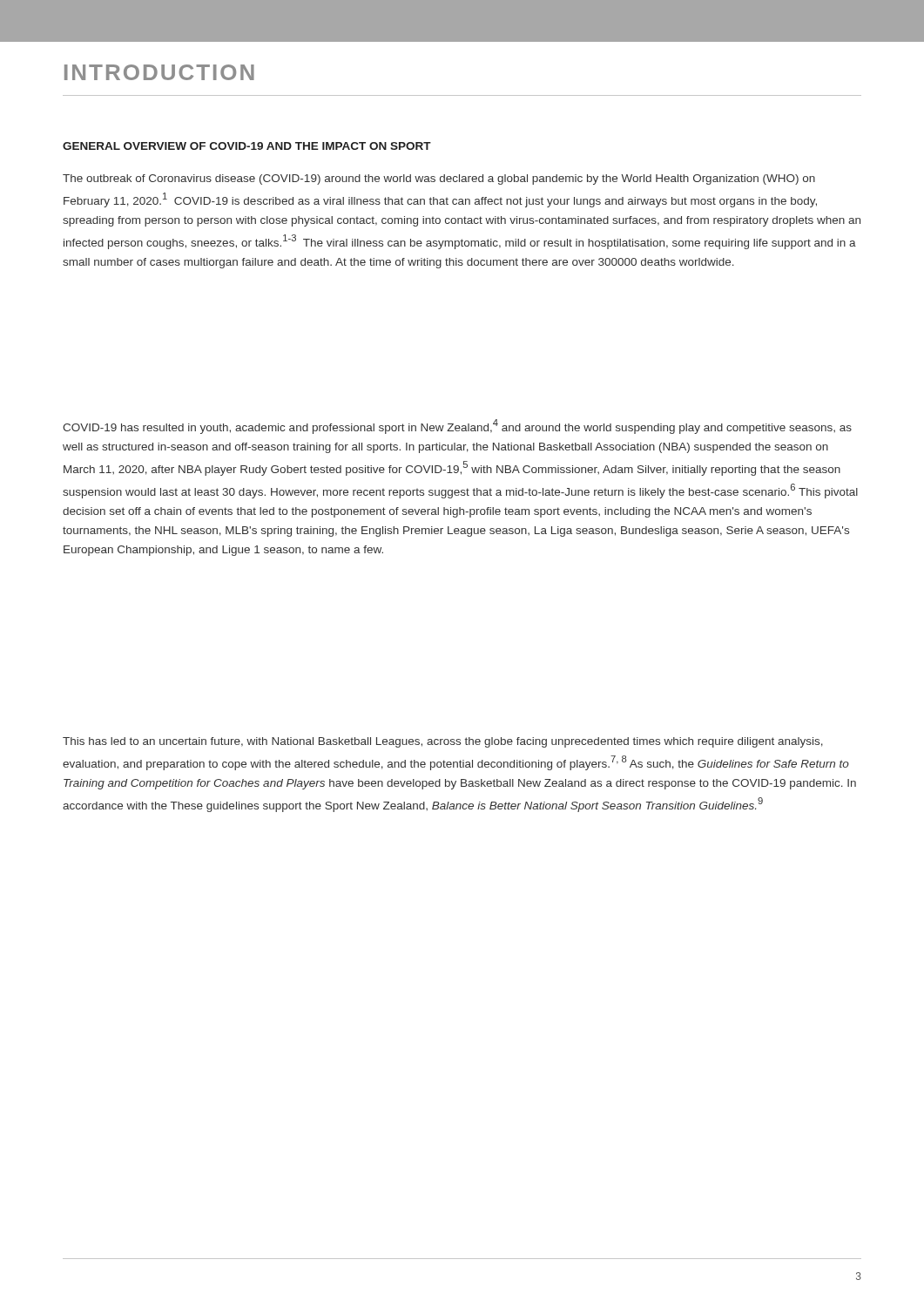Select the passage starting "This has led to an uncertain future, with"

pyautogui.click(x=460, y=773)
